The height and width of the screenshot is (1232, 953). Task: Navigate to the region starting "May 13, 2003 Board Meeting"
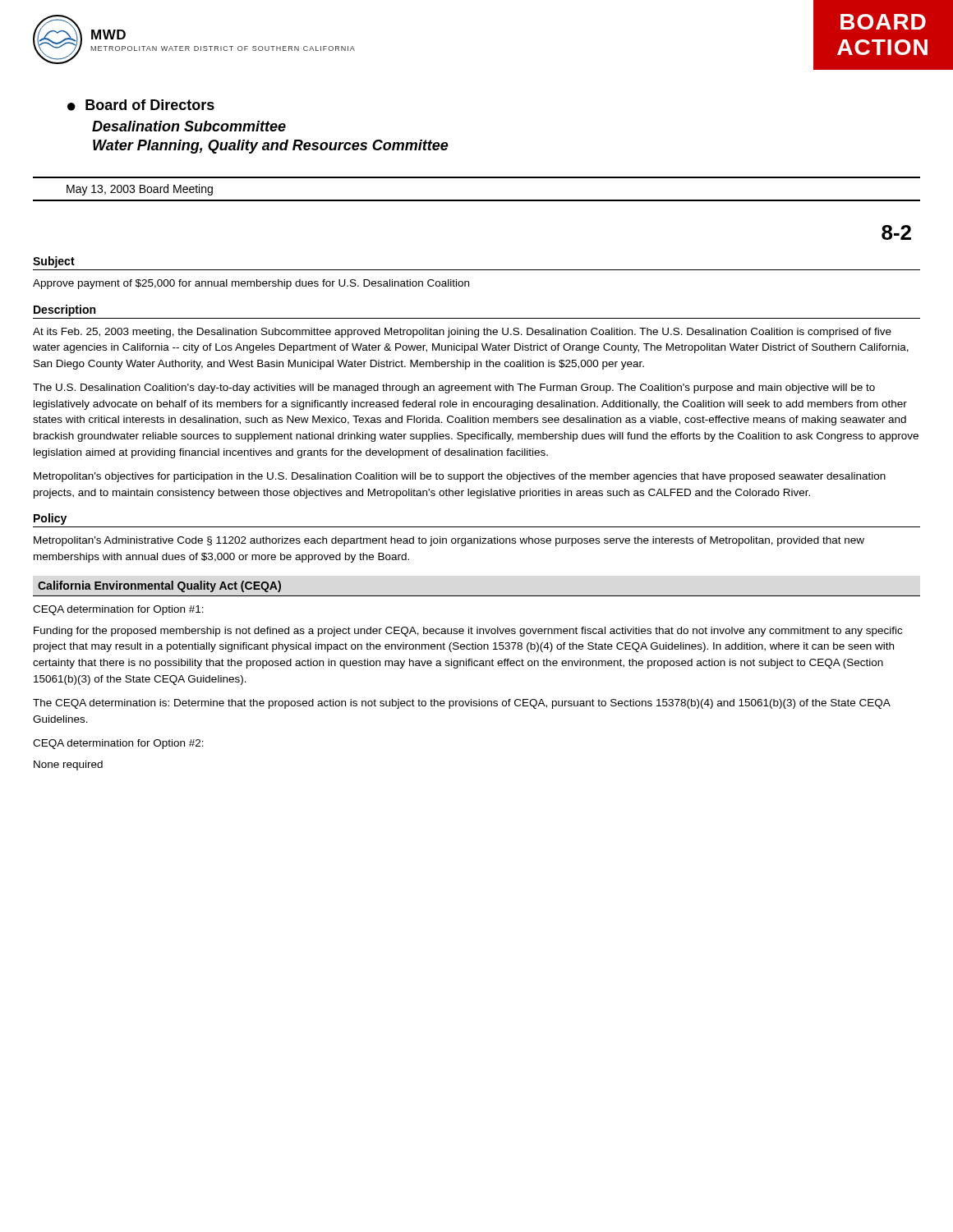click(140, 189)
